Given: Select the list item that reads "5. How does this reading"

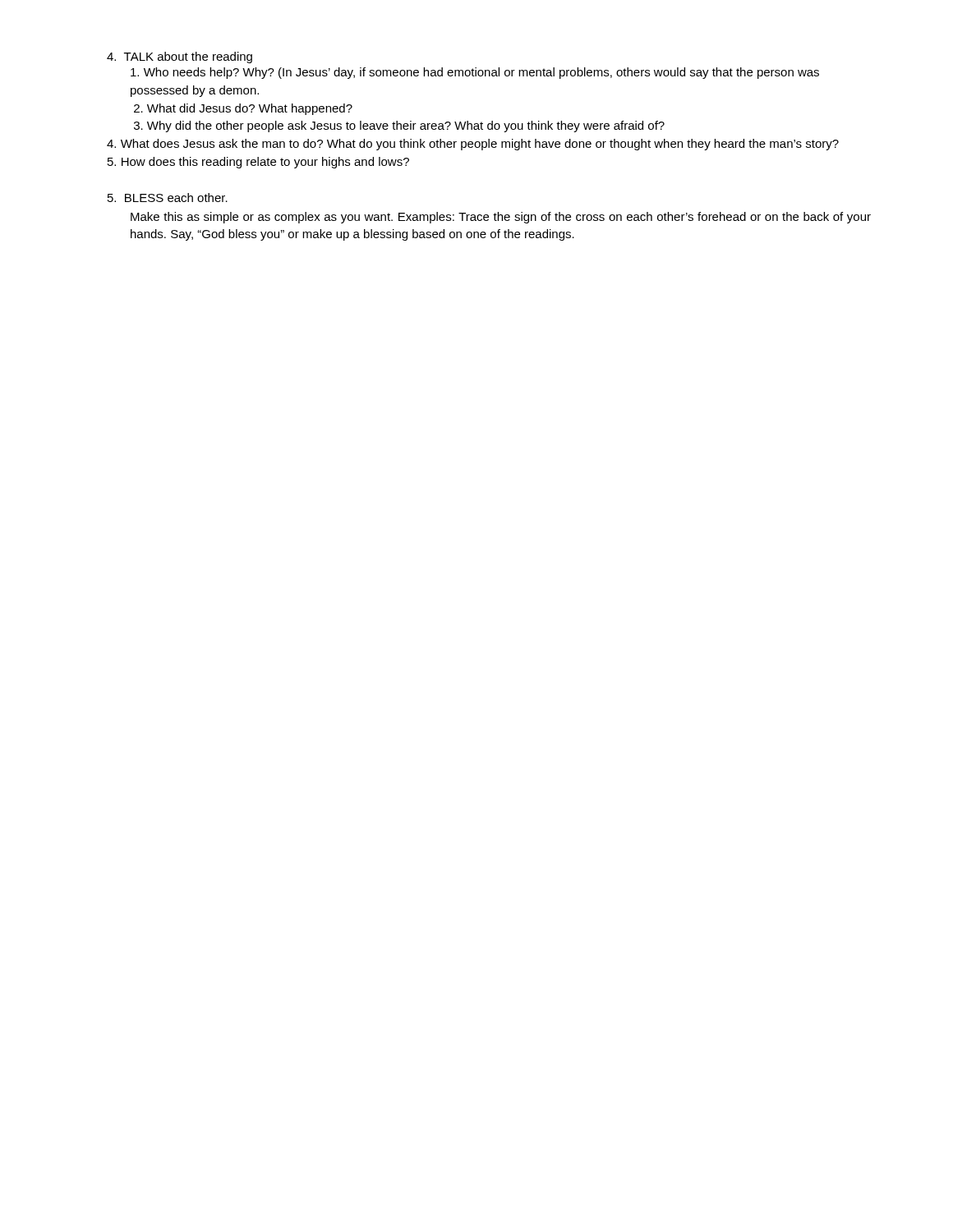Looking at the screenshot, I should (258, 161).
